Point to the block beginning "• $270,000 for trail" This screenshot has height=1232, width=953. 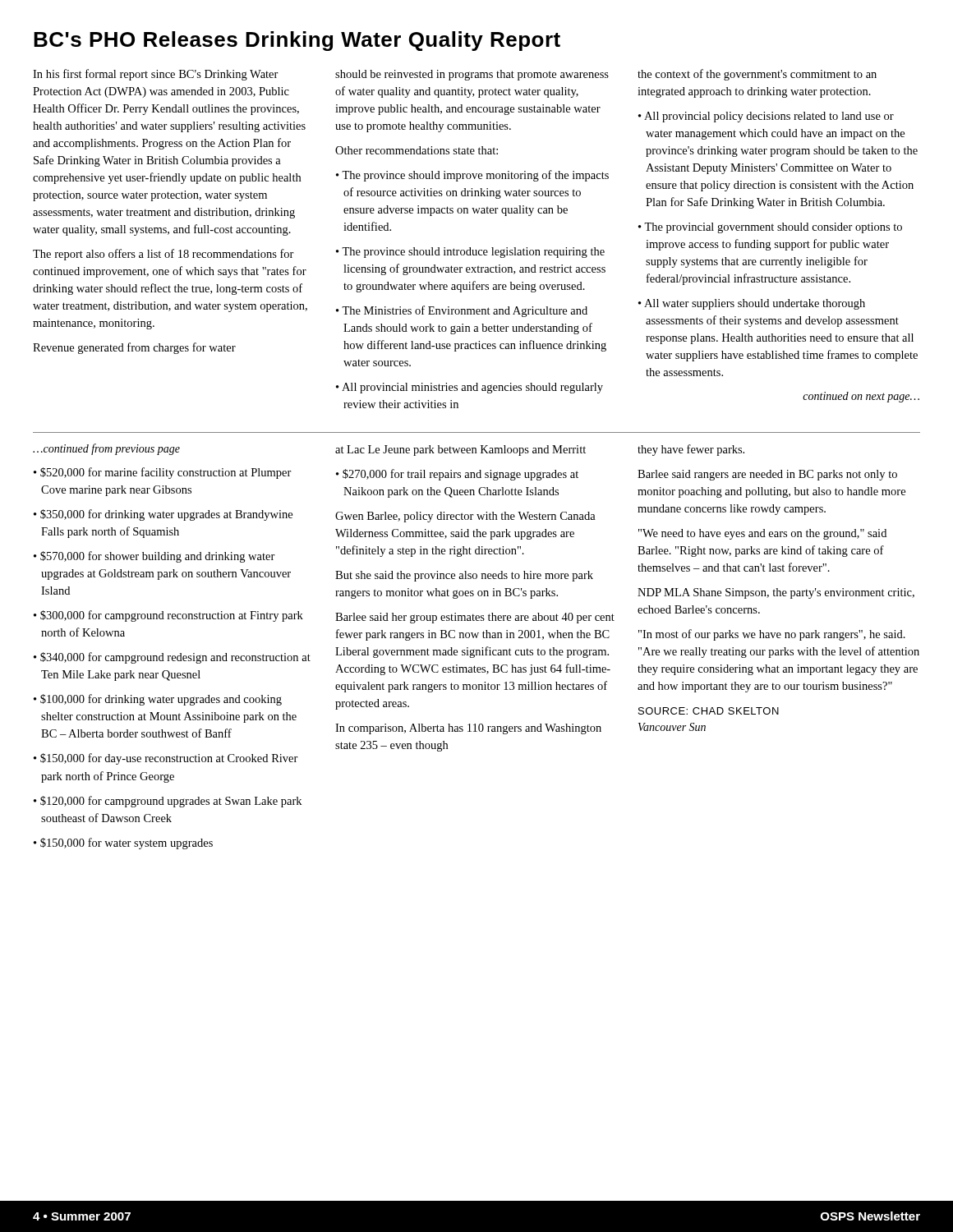[475, 483]
